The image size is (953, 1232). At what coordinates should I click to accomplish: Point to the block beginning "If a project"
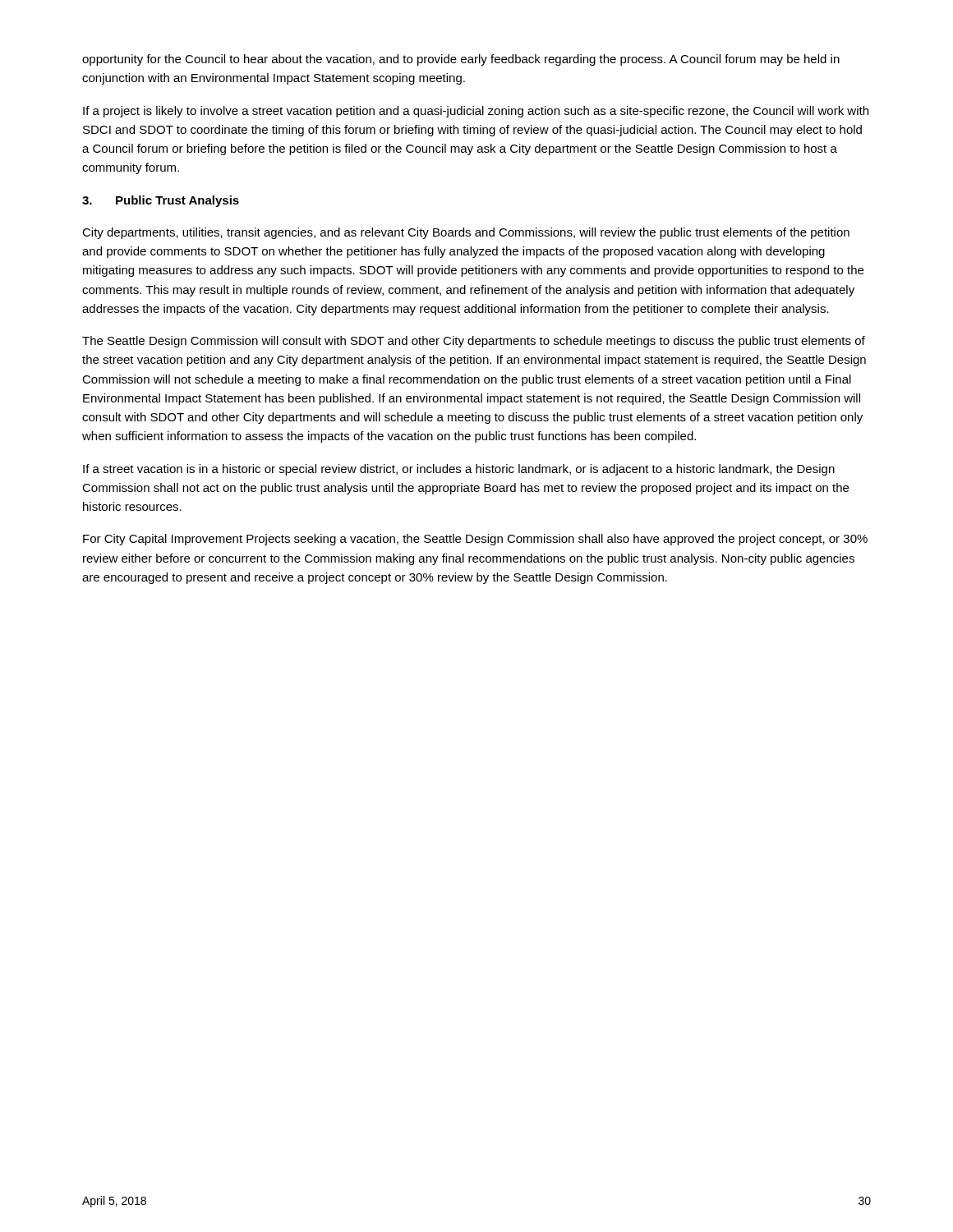tap(476, 139)
